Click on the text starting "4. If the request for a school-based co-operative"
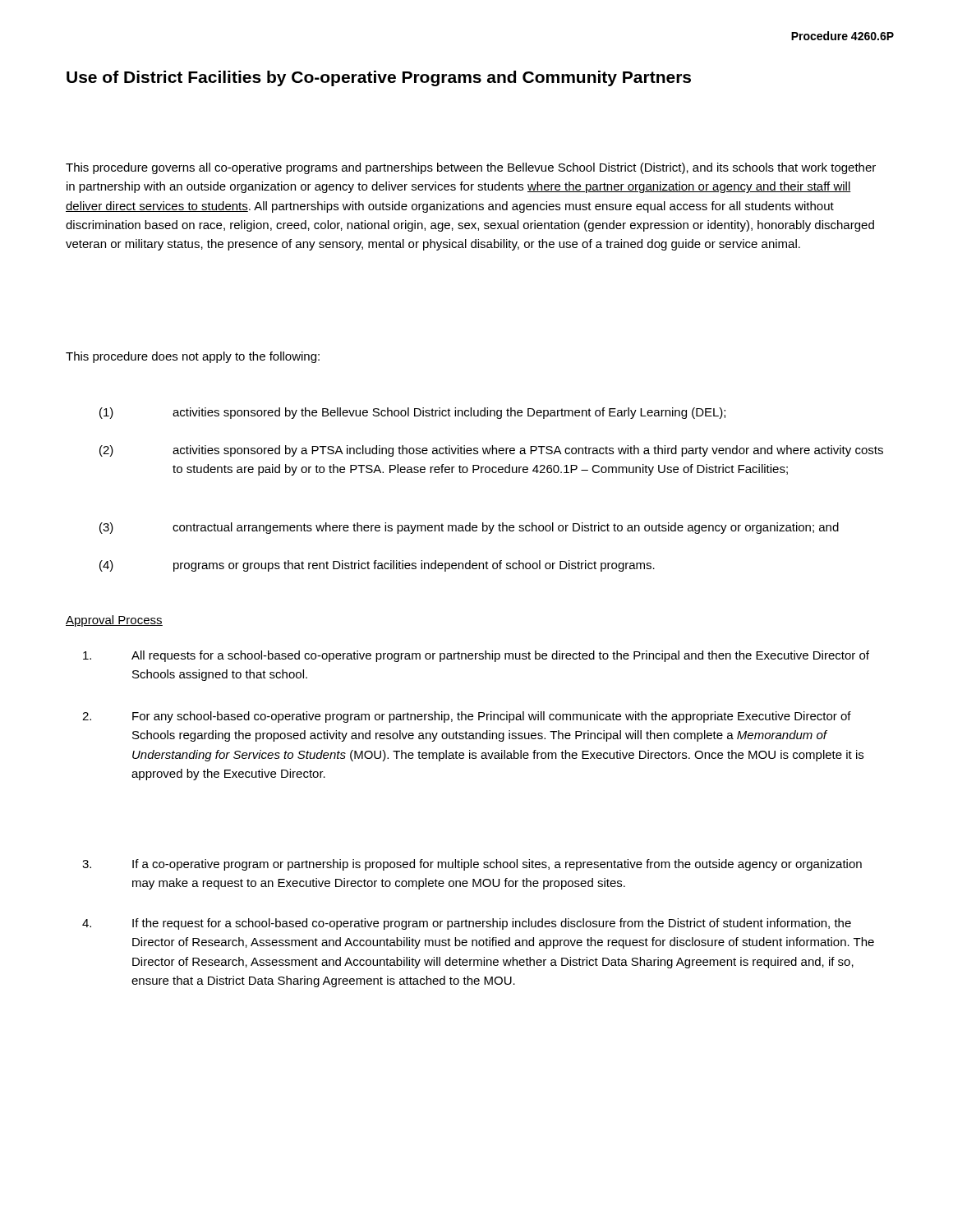The height and width of the screenshot is (1232, 953). 476,951
